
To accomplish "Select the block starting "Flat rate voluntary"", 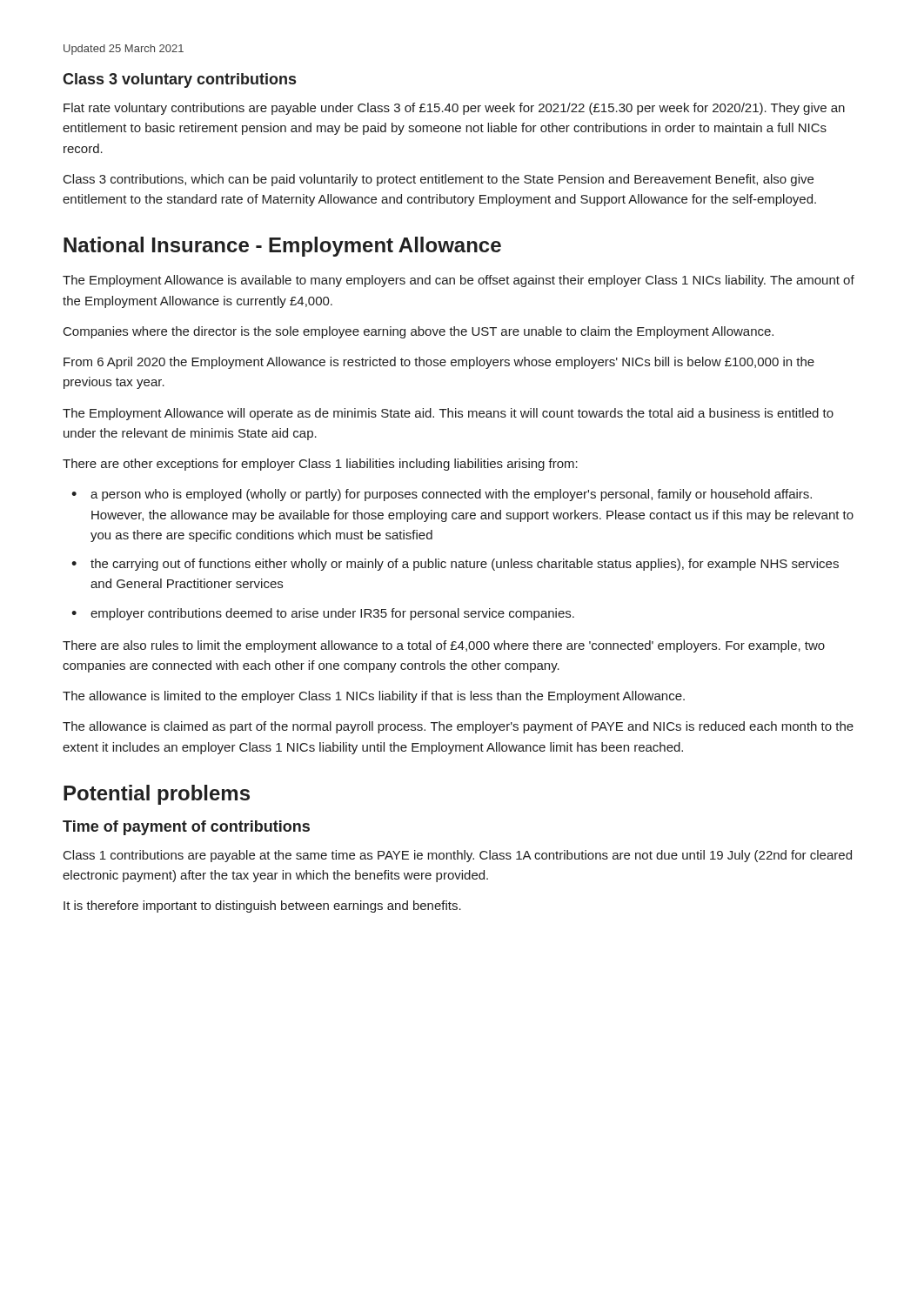I will coord(454,128).
